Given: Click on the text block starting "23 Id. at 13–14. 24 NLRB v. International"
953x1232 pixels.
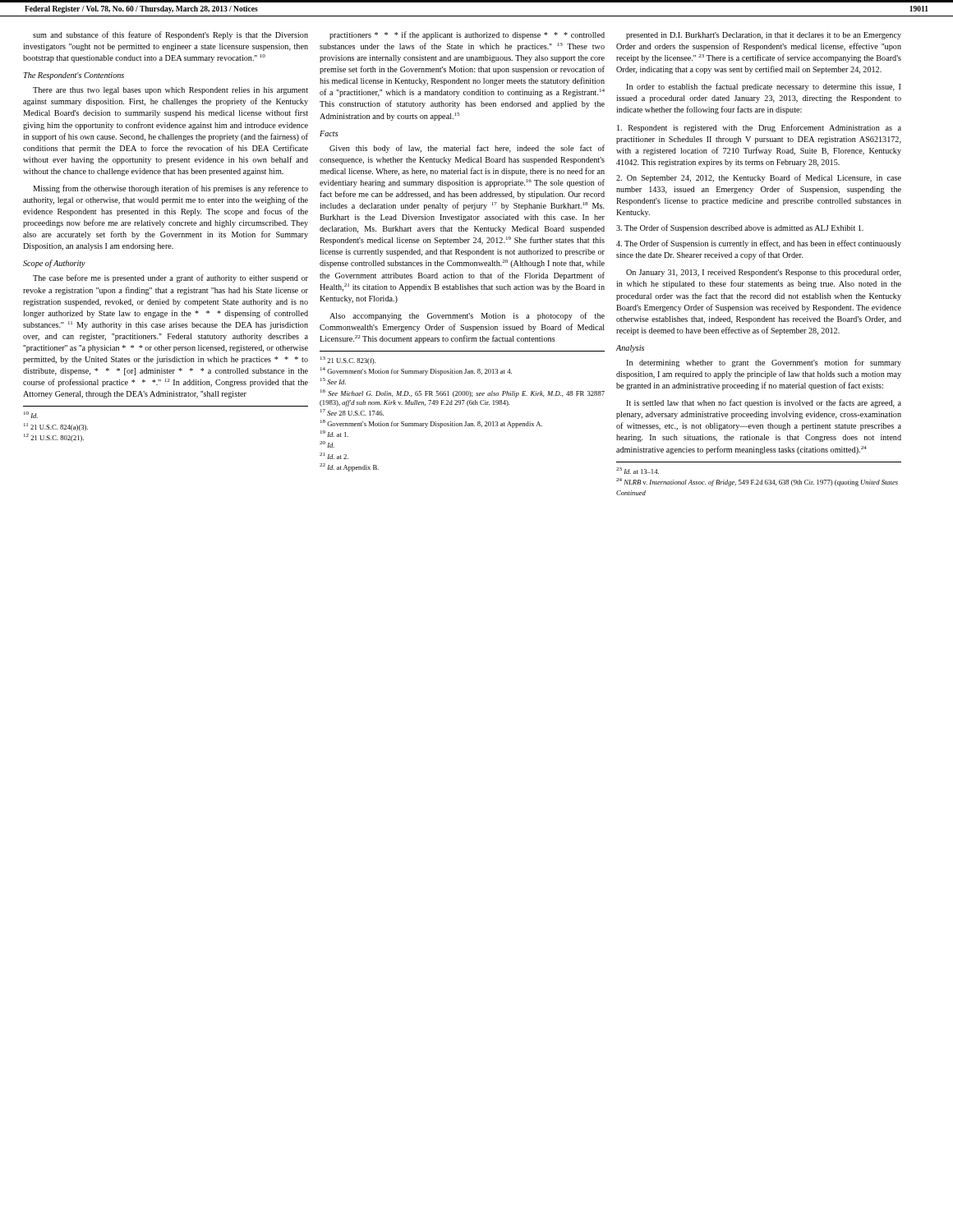Looking at the screenshot, I should 759,482.
